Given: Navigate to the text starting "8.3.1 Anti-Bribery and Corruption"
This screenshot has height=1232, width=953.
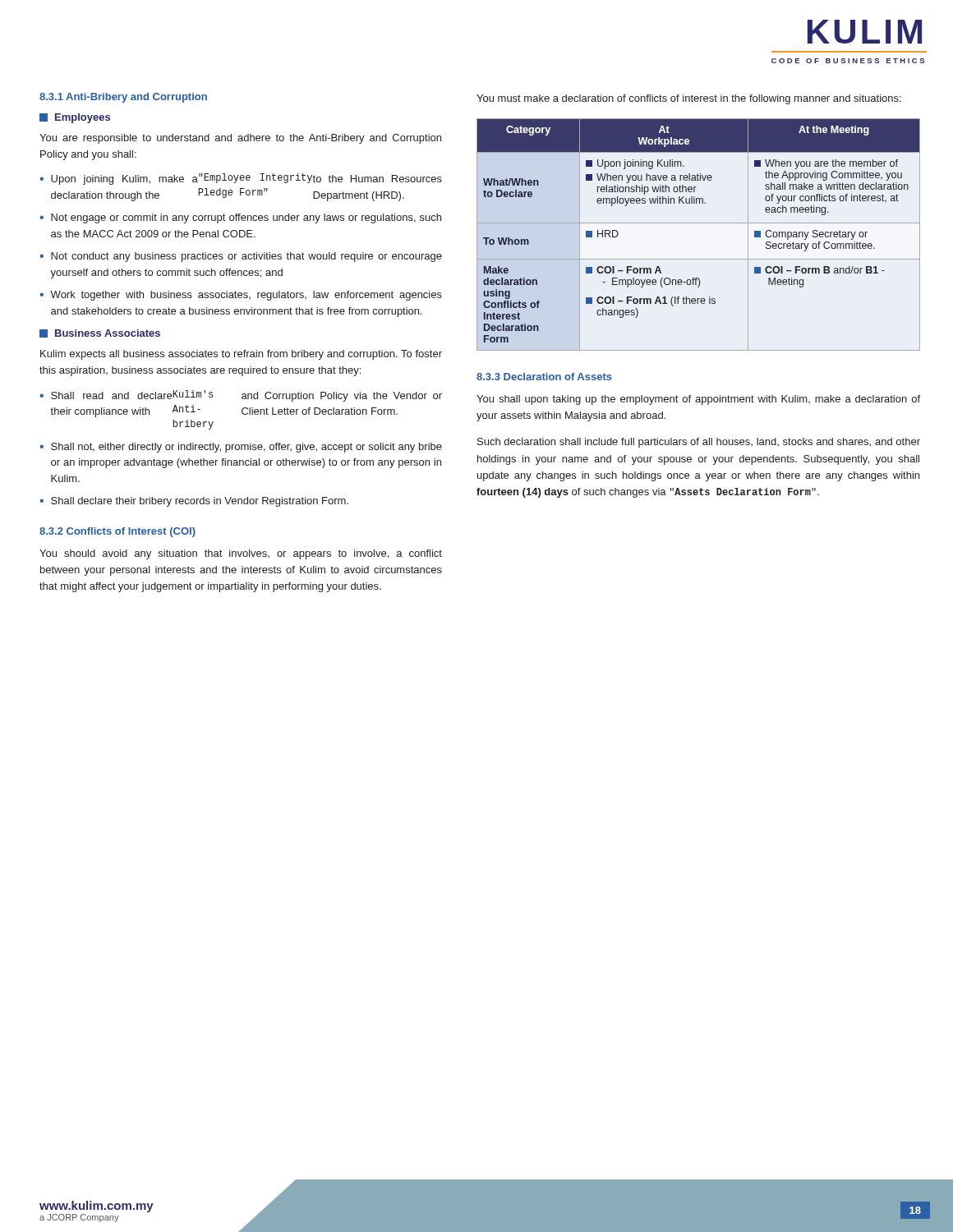Looking at the screenshot, I should 124,96.
